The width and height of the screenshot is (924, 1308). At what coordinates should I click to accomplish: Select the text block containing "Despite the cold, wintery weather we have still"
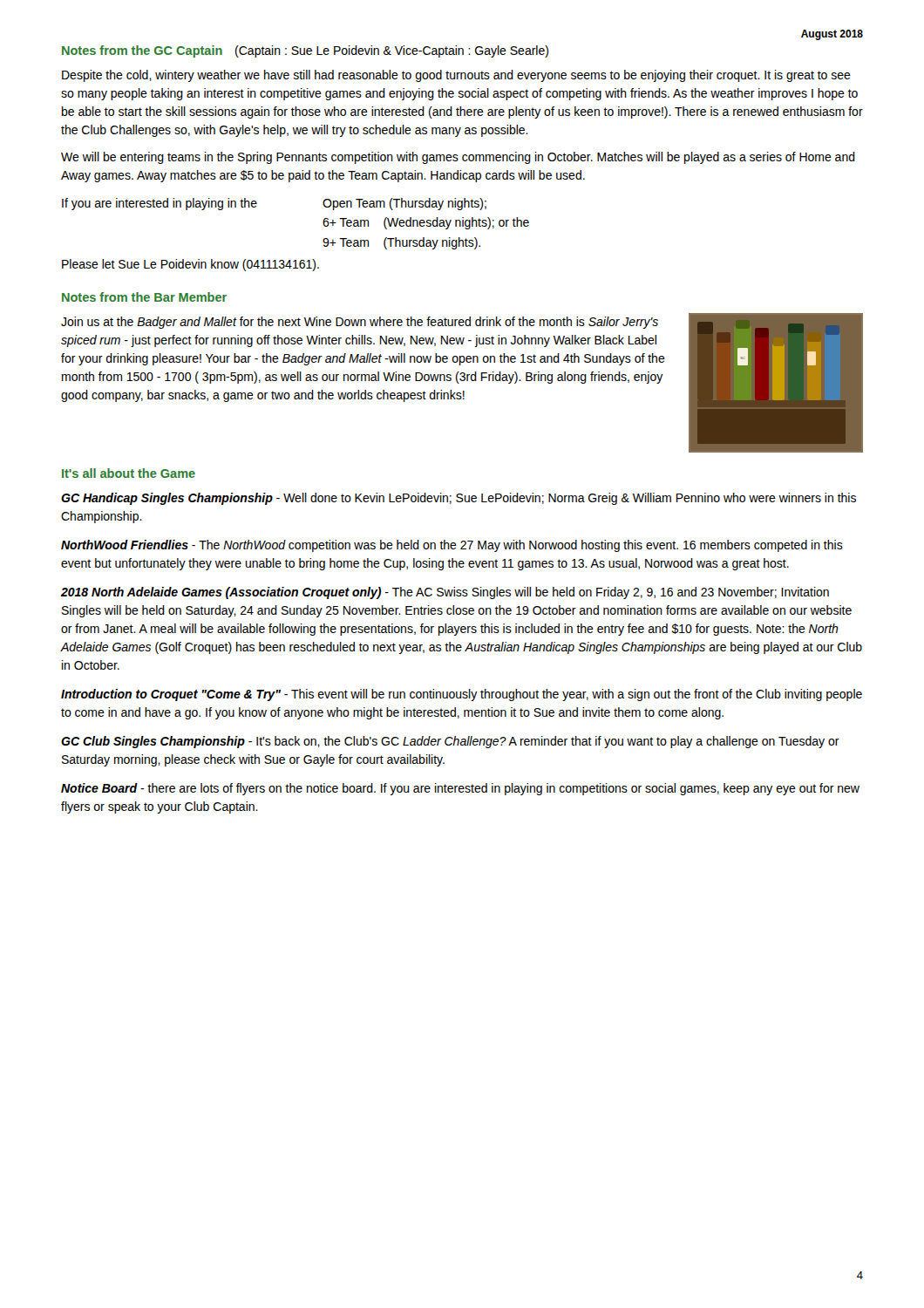[462, 103]
